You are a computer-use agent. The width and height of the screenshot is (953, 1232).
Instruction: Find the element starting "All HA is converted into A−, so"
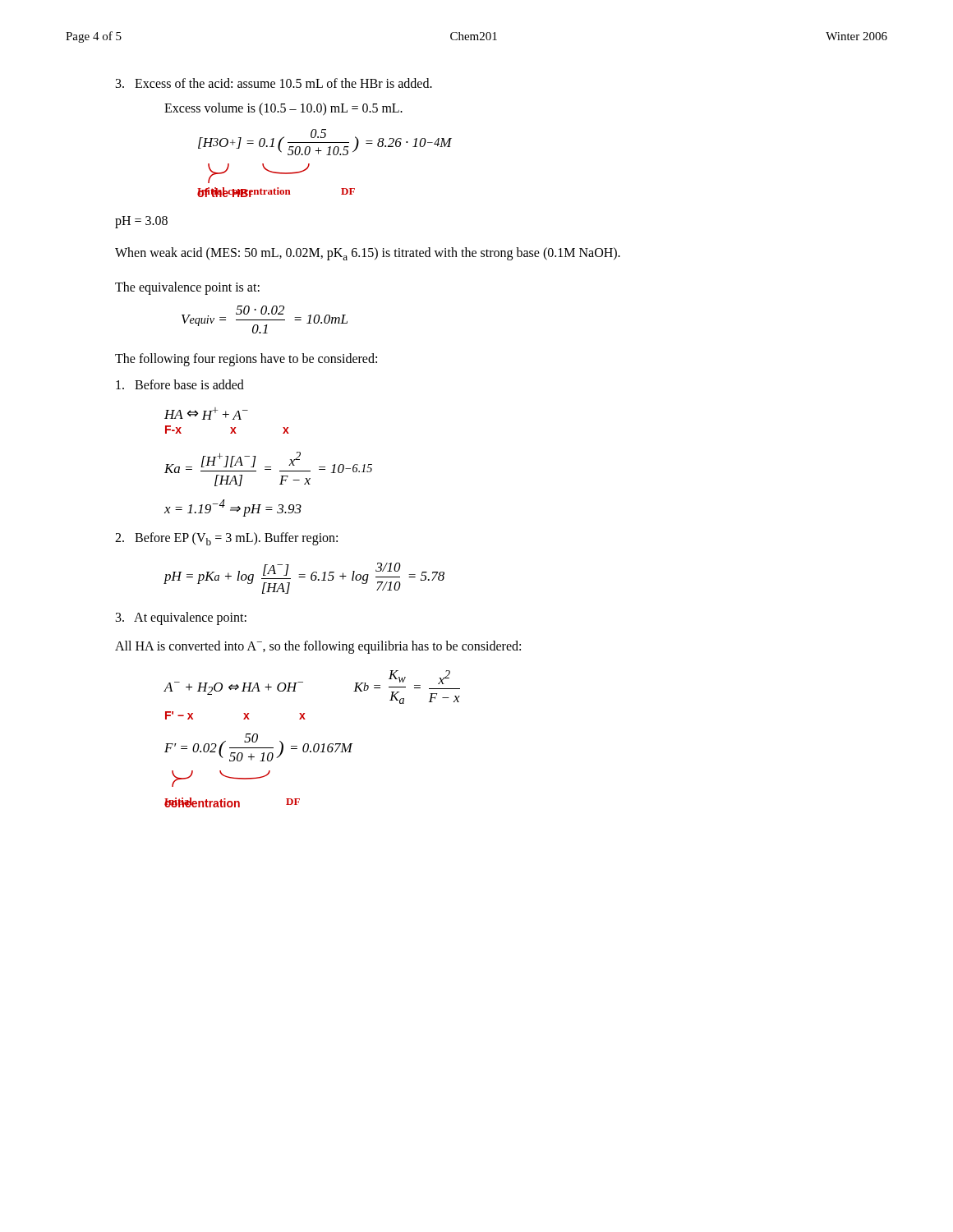(x=319, y=645)
